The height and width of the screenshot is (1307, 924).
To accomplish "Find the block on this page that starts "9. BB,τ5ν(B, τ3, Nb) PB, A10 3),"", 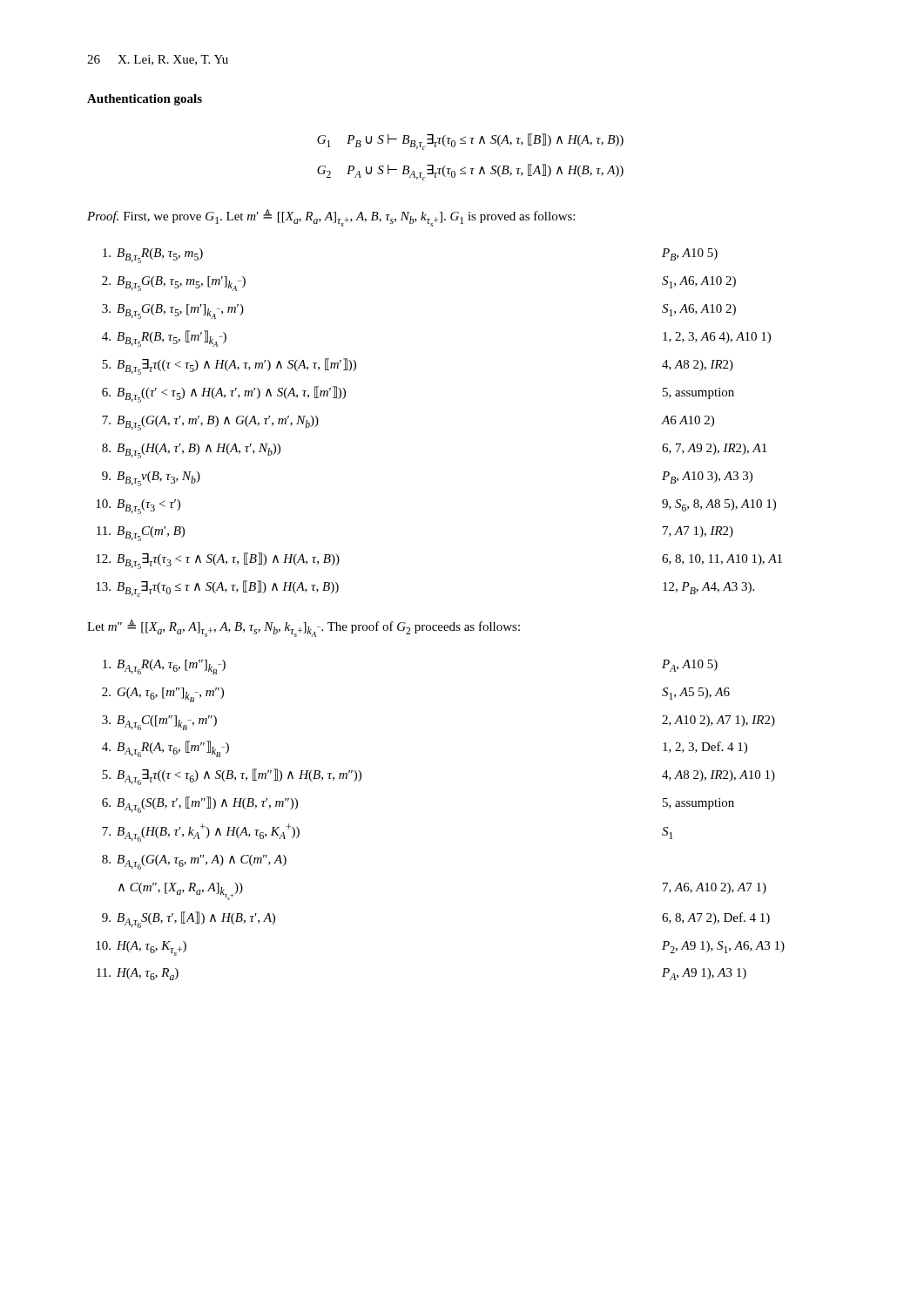I will click(x=157, y=479).
